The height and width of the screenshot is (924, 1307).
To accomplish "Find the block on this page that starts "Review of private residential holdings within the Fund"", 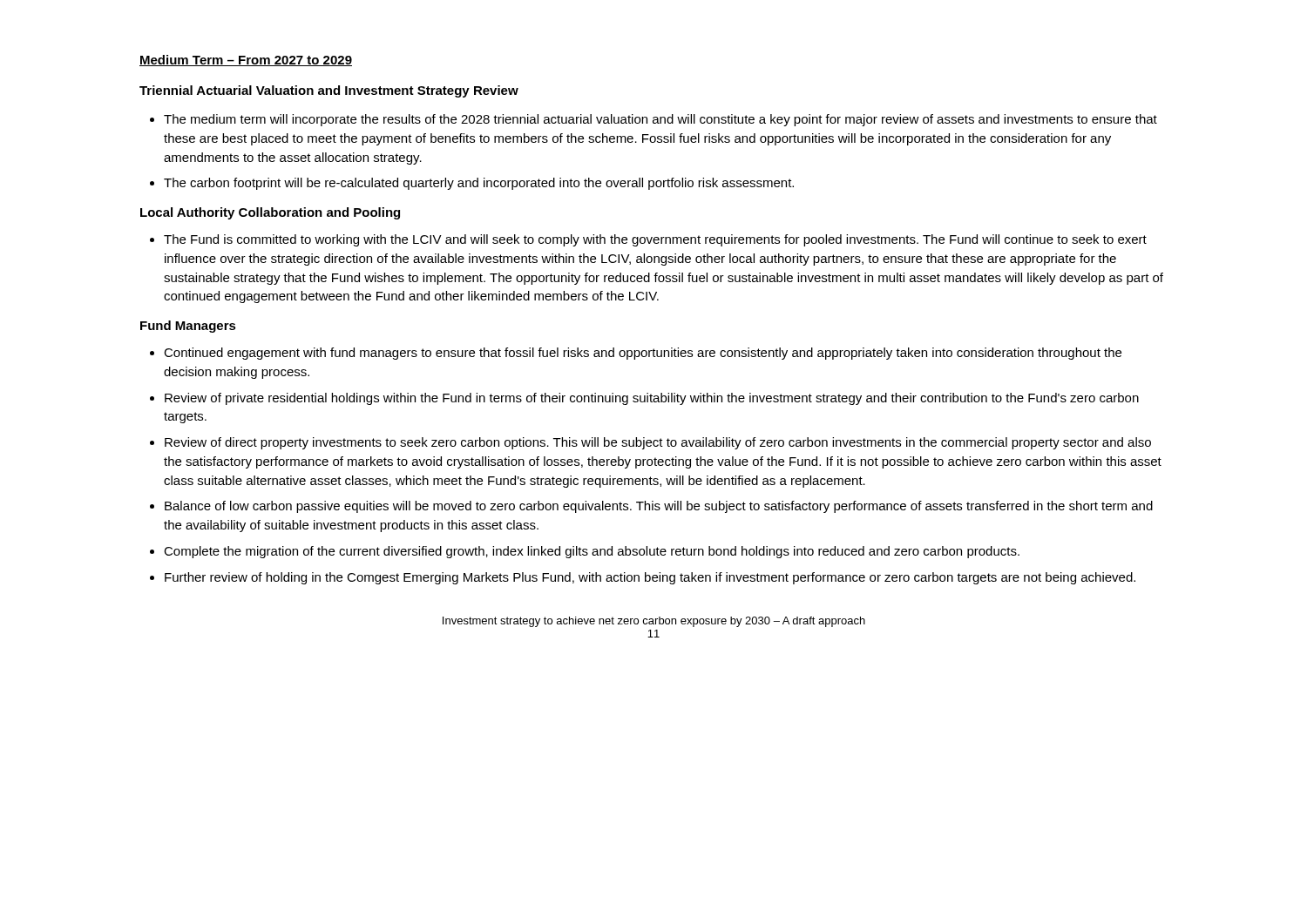I will 651,407.
